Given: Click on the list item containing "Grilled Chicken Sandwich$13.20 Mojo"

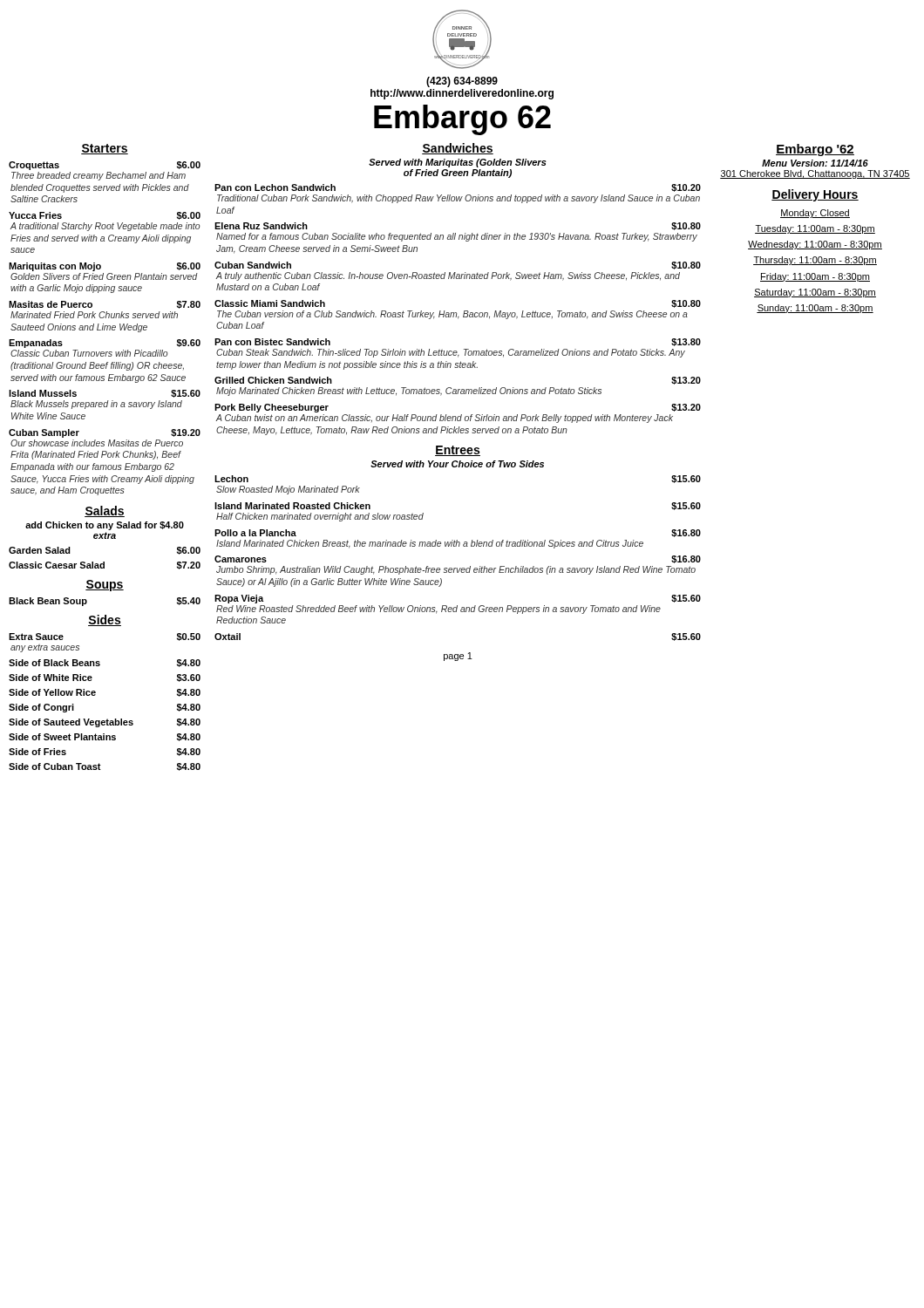Looking at the screenshot, I should tap(458, 386).
